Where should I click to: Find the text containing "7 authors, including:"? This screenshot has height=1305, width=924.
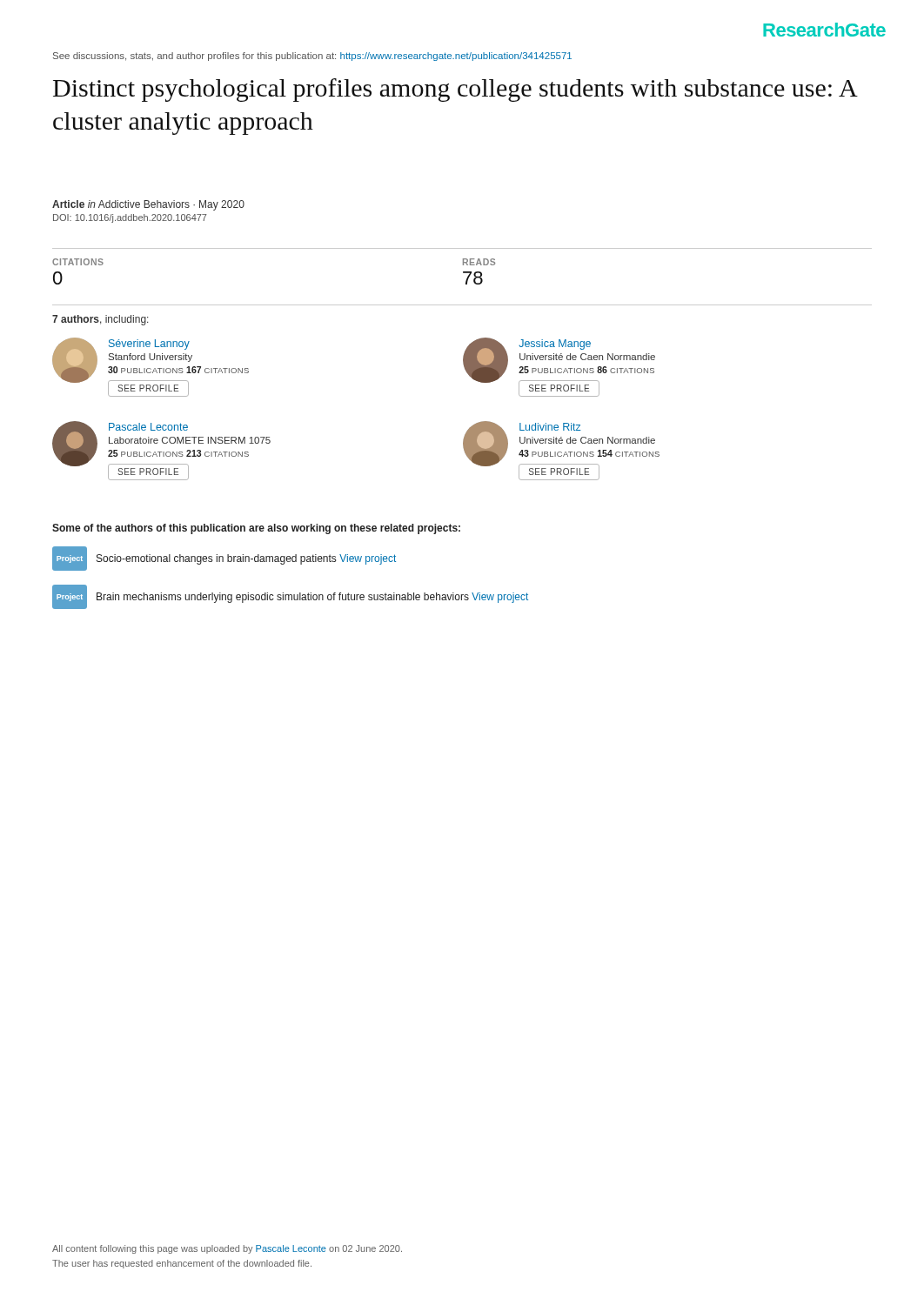(101, 319)
